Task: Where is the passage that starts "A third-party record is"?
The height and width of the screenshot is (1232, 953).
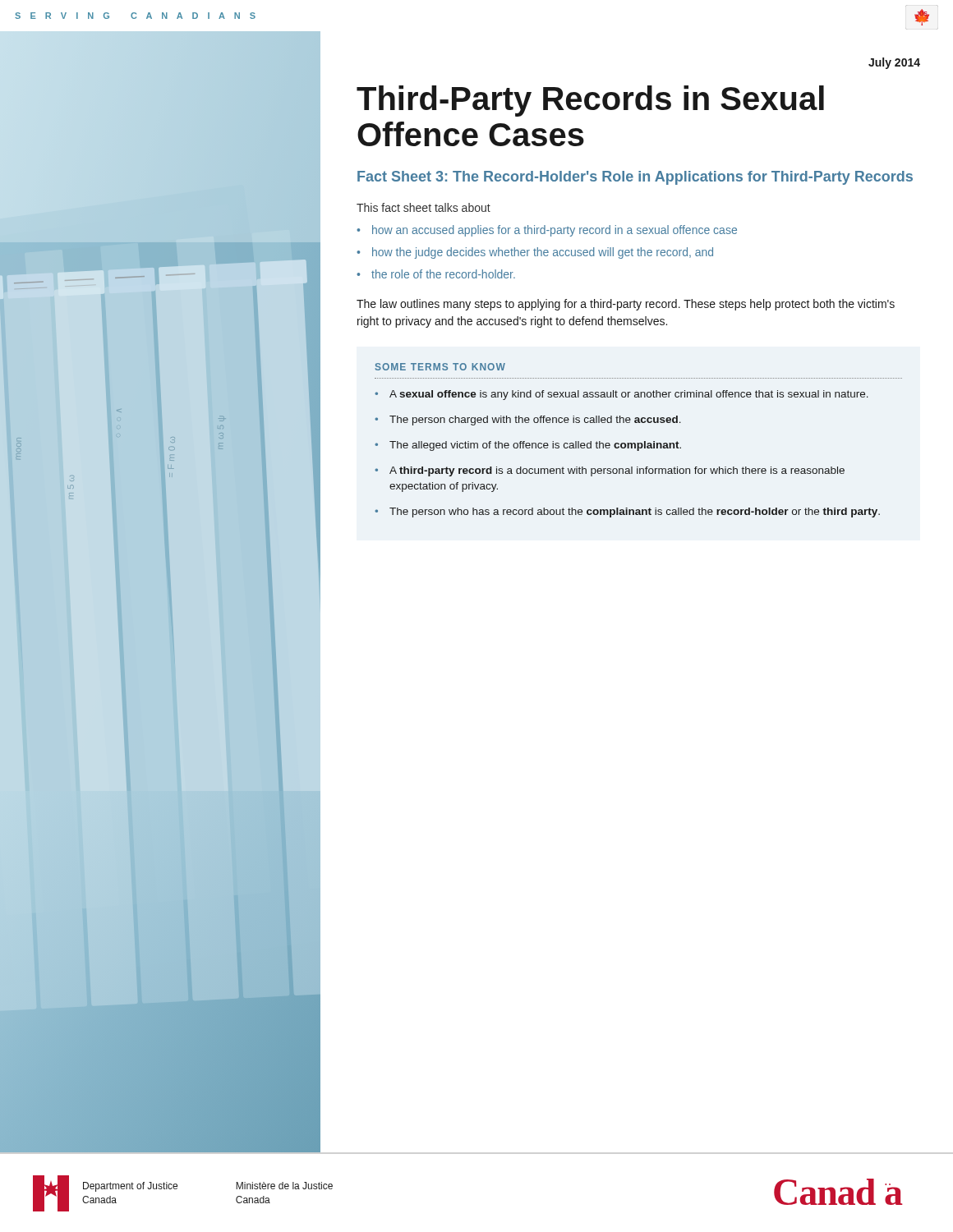Action: [617, 478]
